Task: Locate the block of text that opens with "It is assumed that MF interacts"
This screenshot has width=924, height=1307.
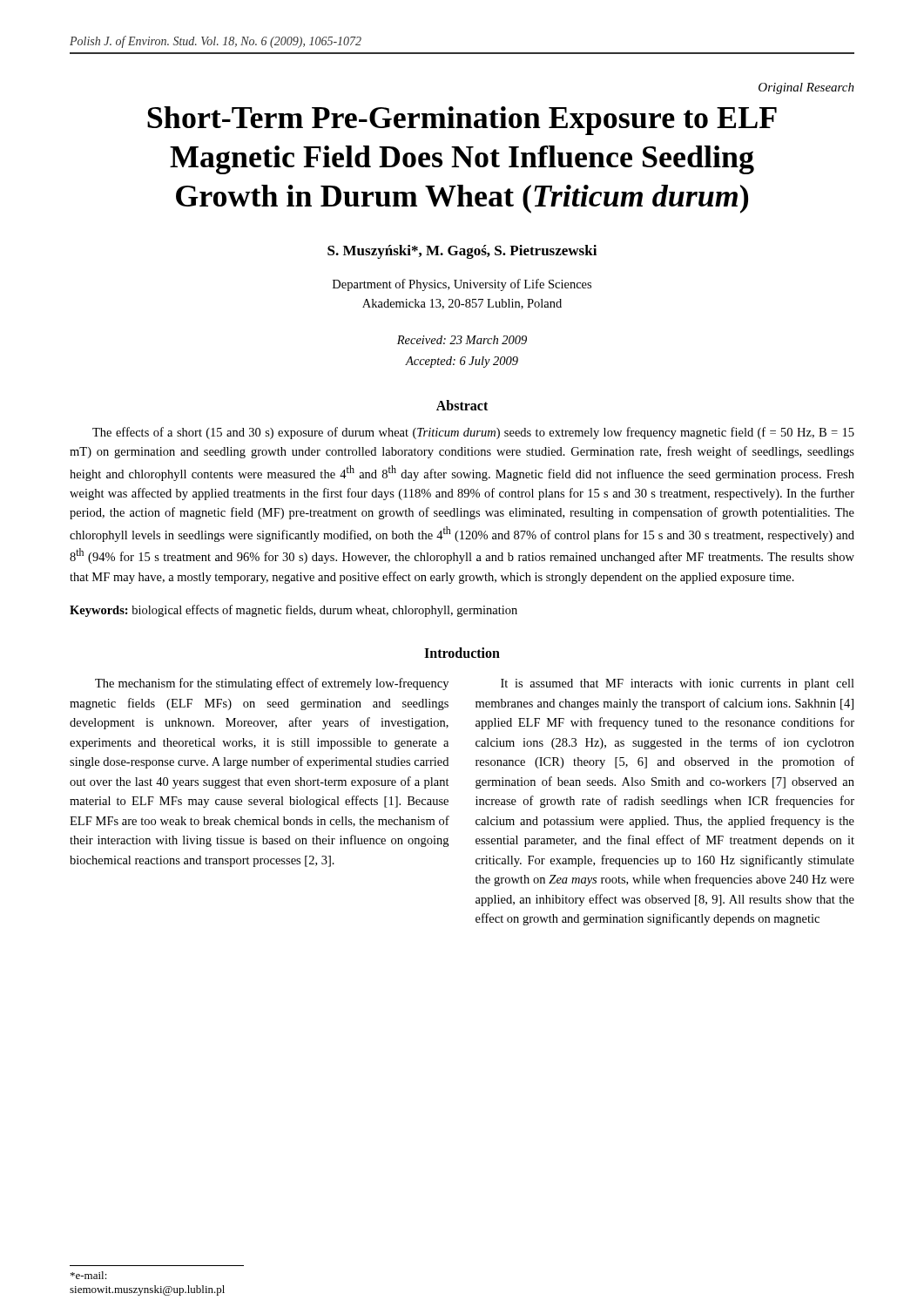Action: [665, 801]
